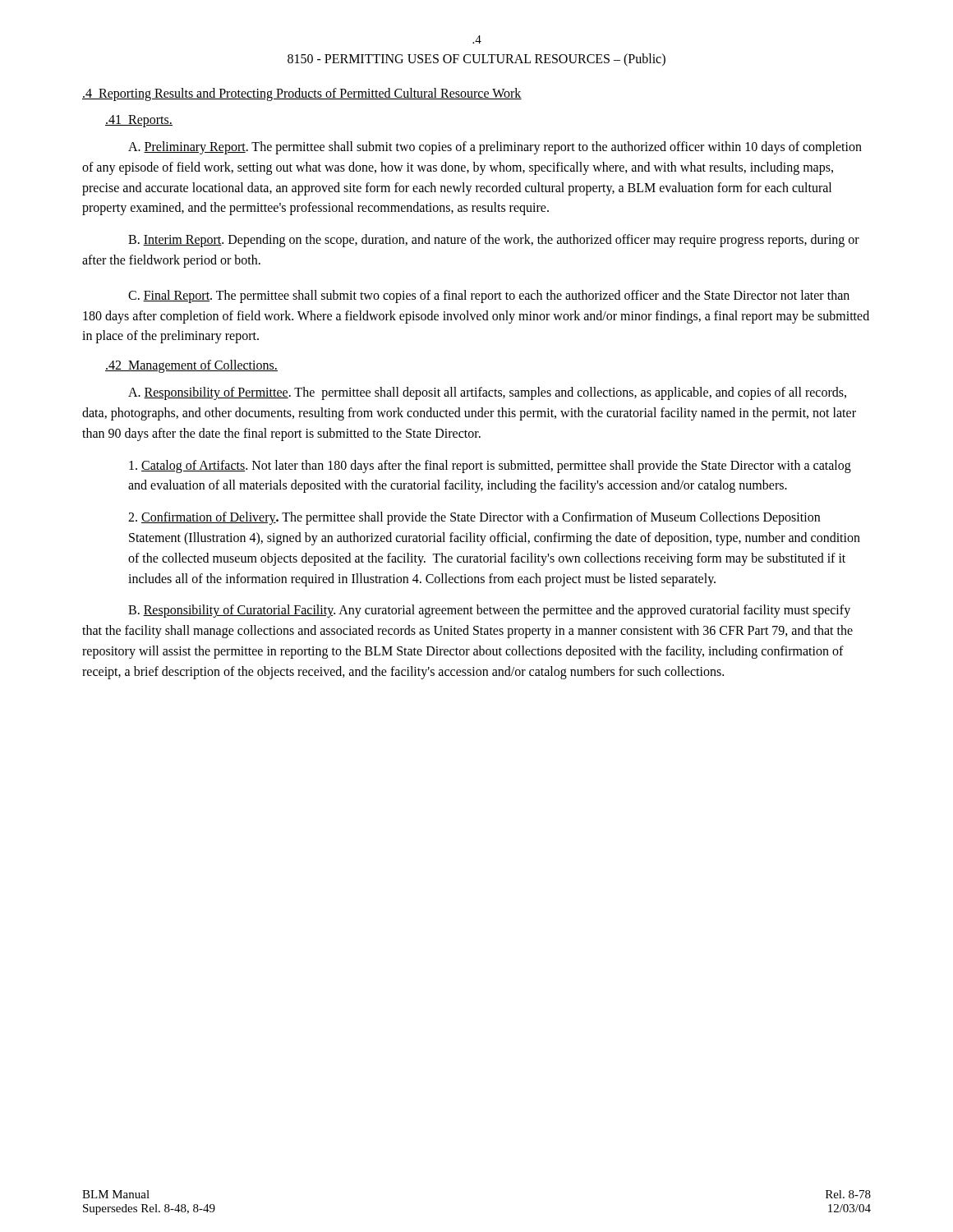This screenshot has width=953, height=1232.
Task: Find the text starting "B. Responsibility of Curatorial Facility. Any curatorial"
Action: pyautogui.click(x=467, y=641)
